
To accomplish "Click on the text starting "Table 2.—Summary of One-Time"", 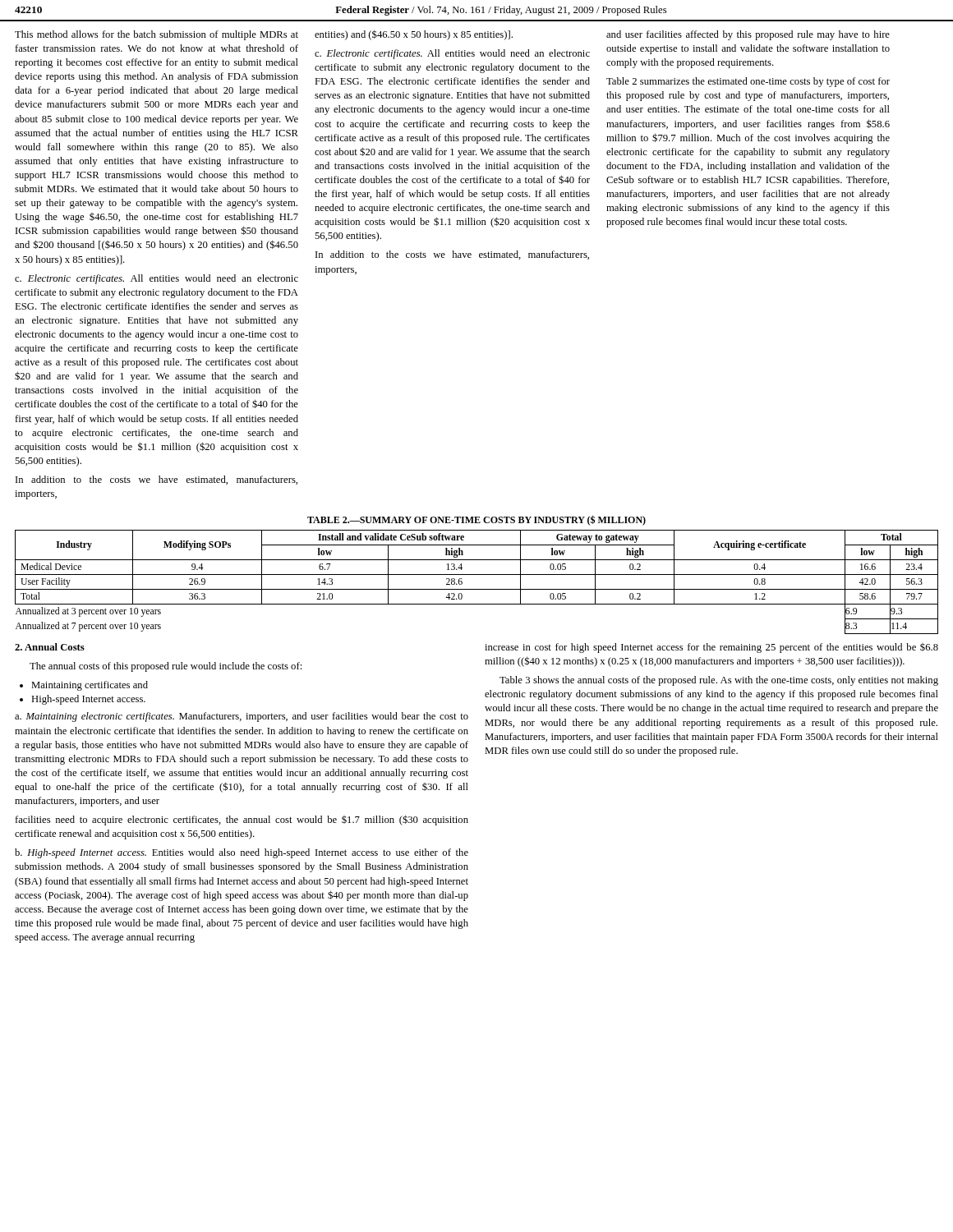I will tap(476, 520).
